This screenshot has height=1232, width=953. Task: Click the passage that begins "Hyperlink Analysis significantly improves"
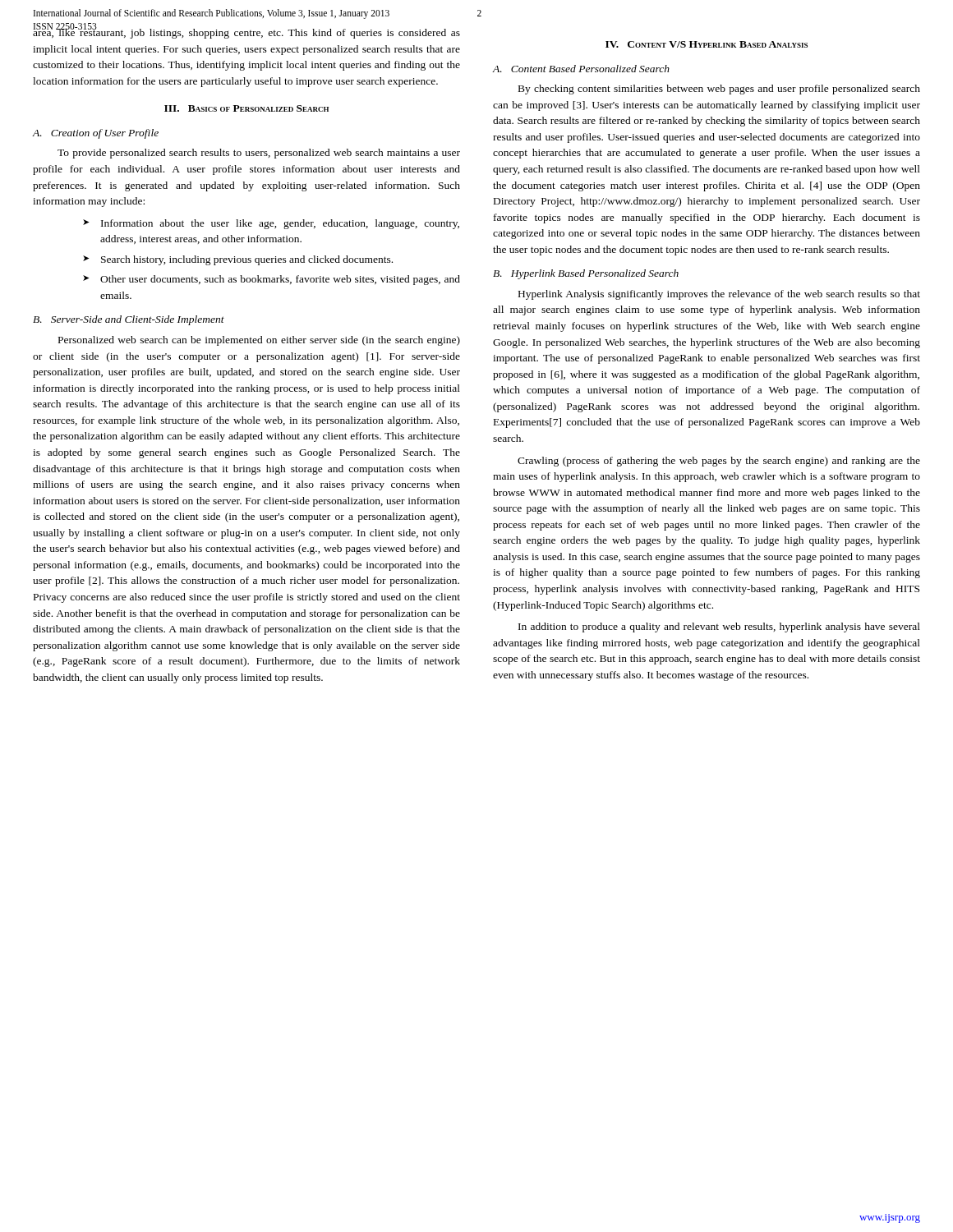(707, 484)
